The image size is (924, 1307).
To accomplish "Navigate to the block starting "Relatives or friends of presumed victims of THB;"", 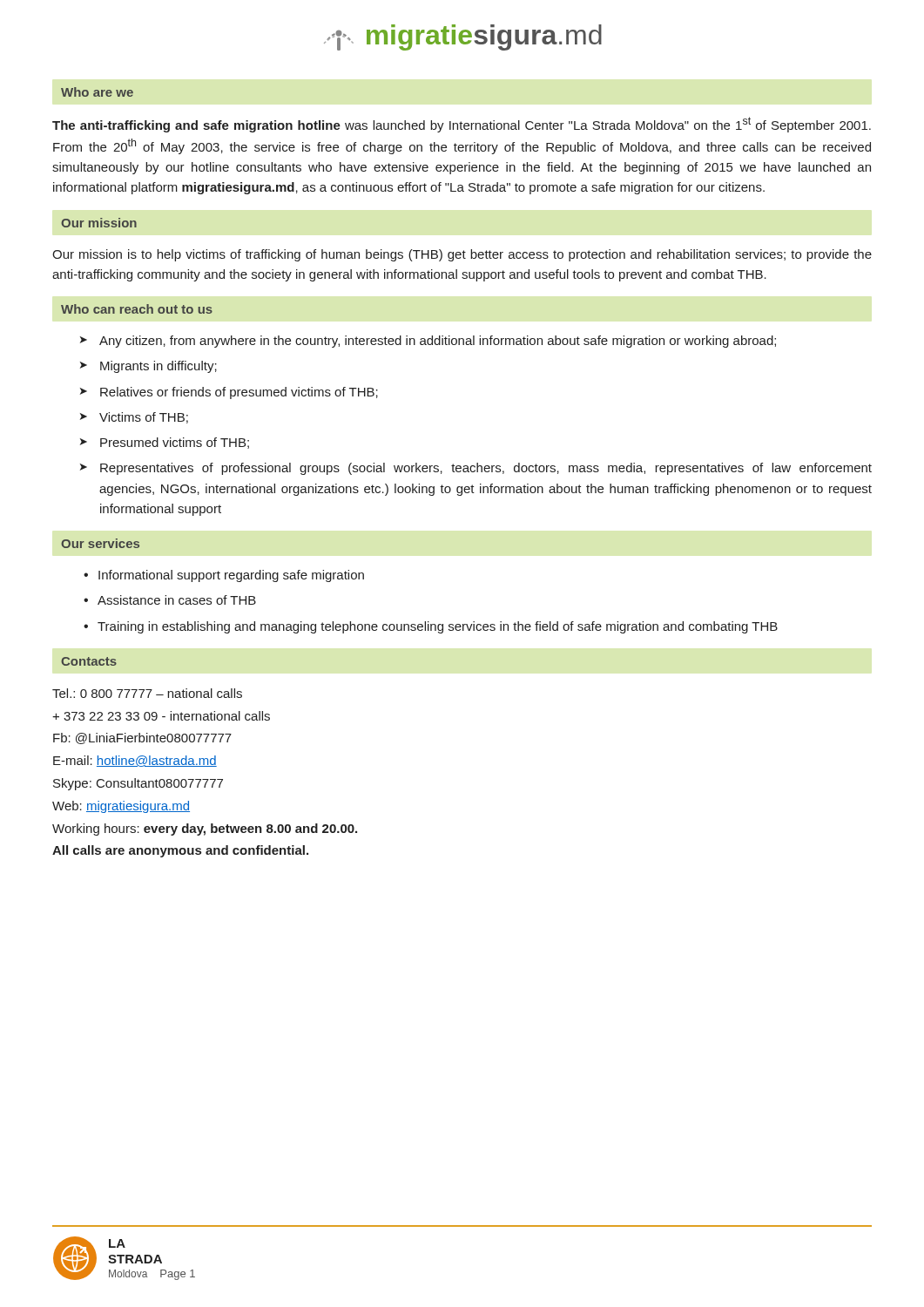I will click(239, 391).
